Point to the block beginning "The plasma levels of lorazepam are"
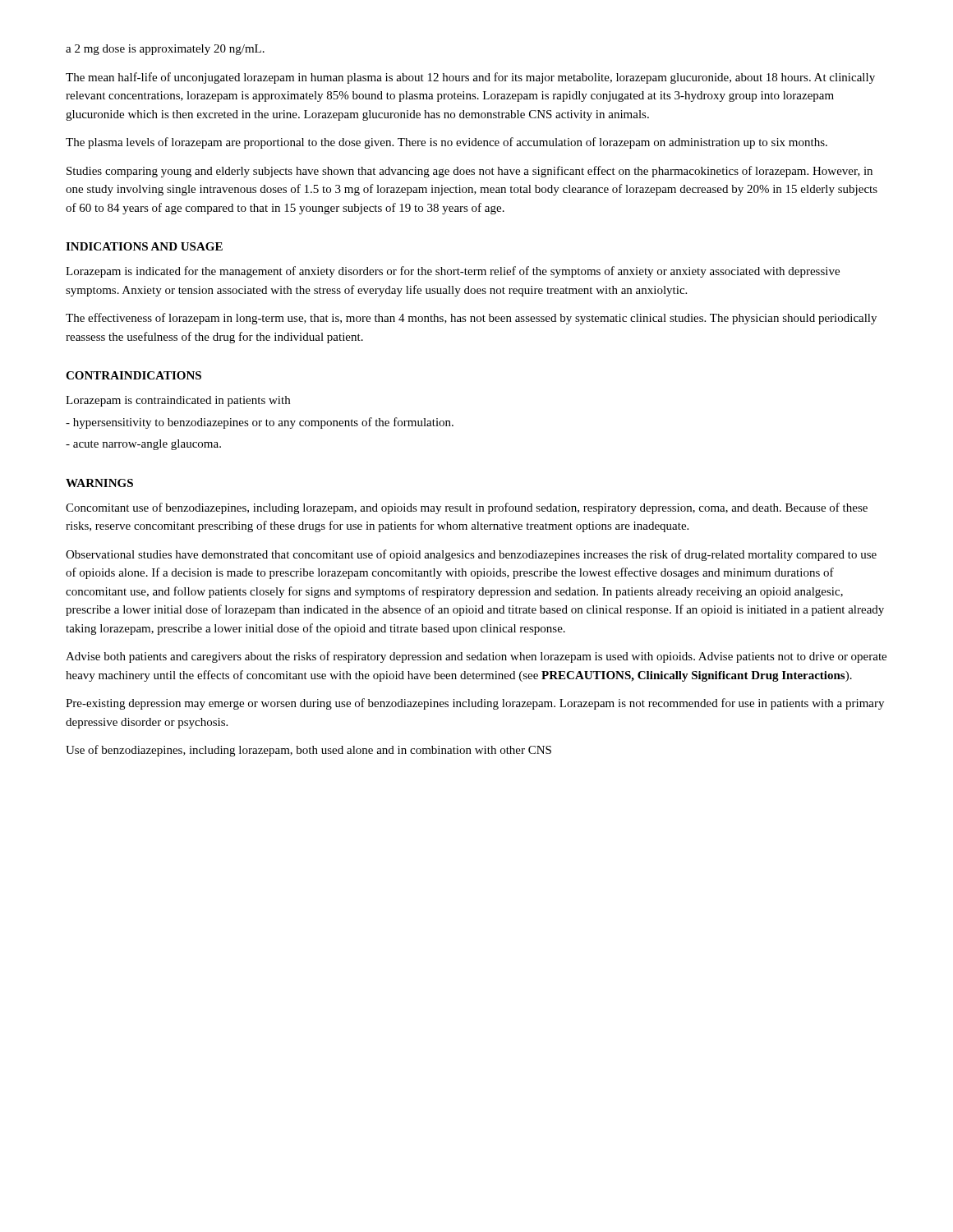 pos(447,142)
